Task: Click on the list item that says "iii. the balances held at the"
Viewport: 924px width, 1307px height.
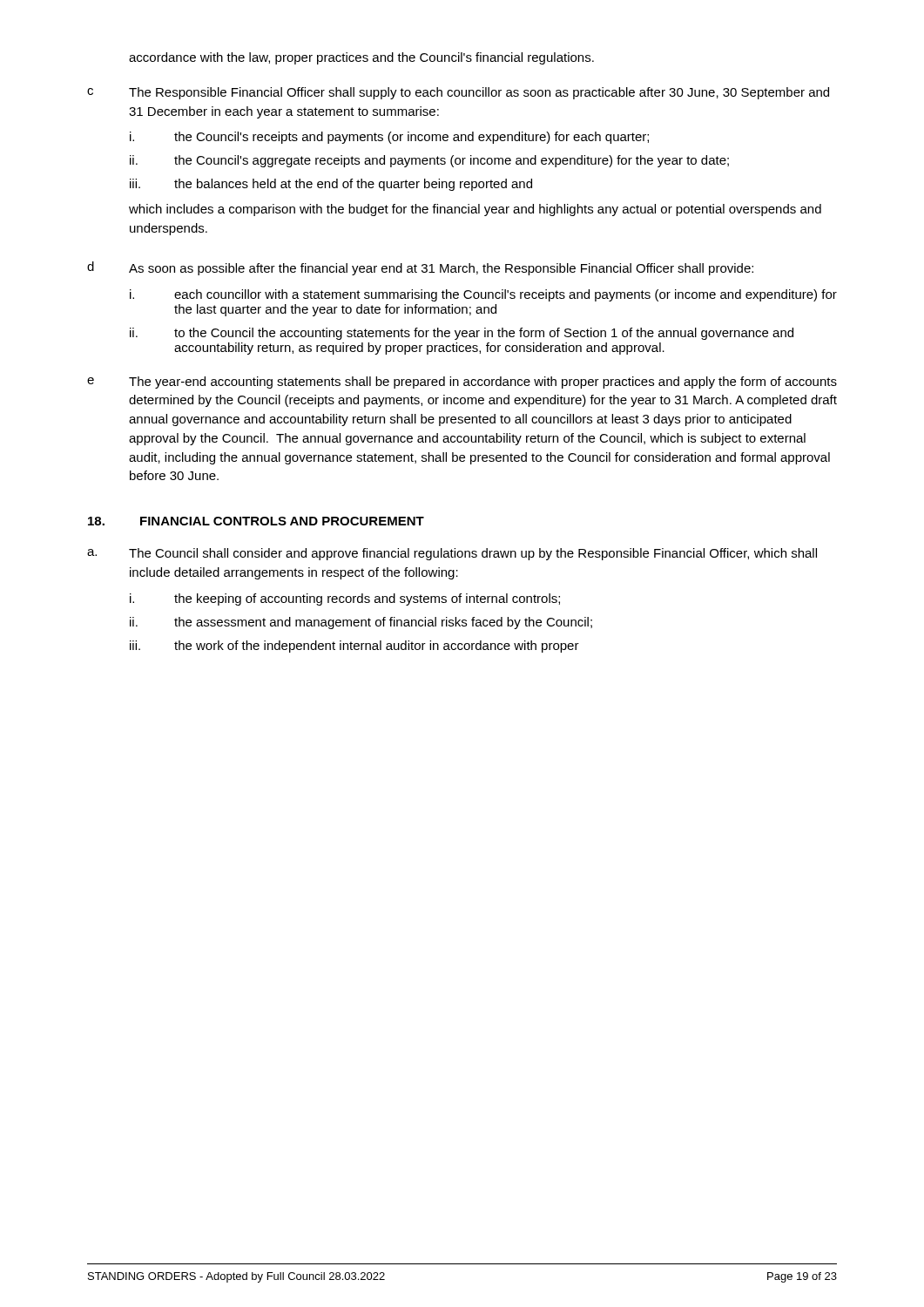Action: (483, 184)
